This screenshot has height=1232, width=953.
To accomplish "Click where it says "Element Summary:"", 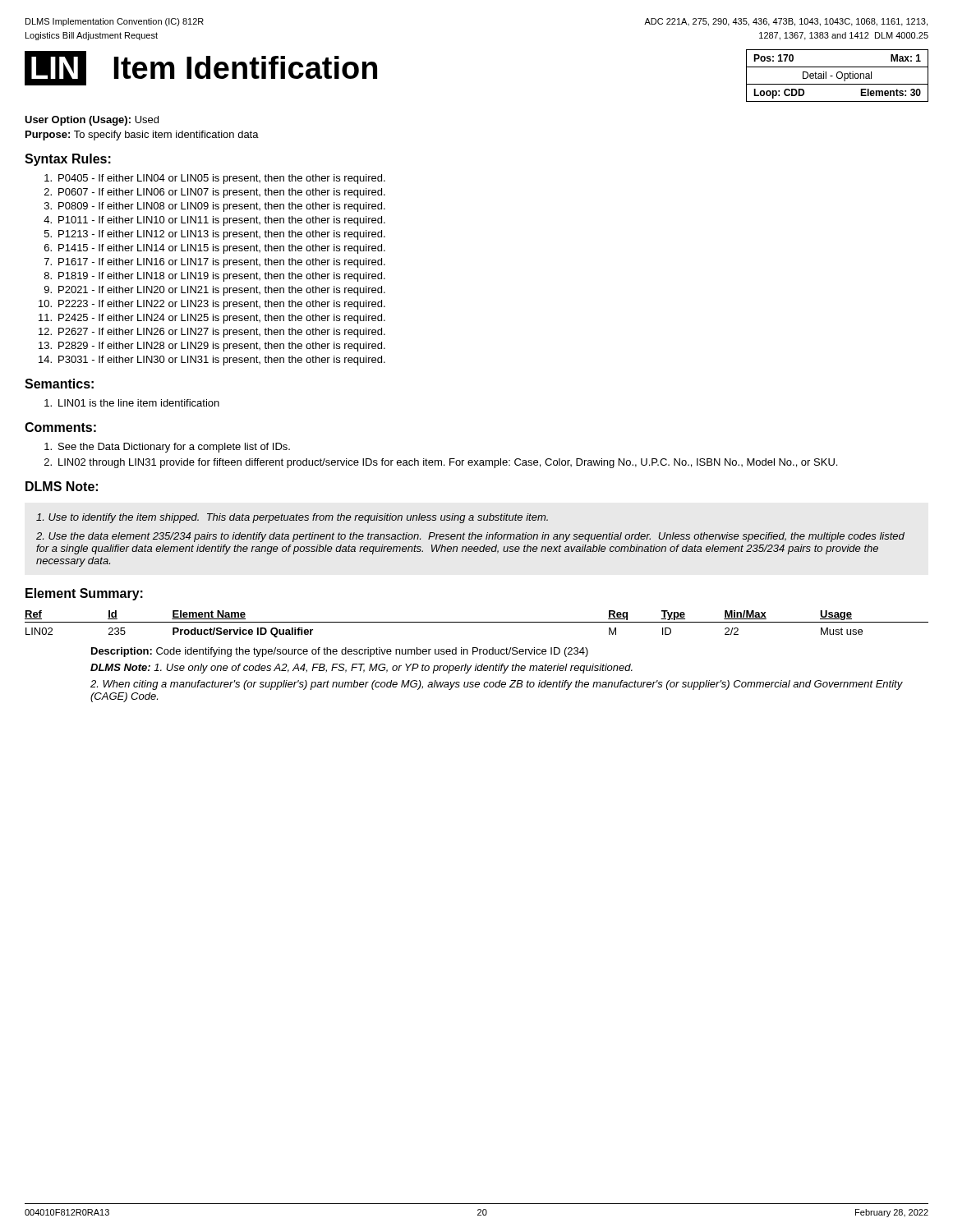I will 84,593.
